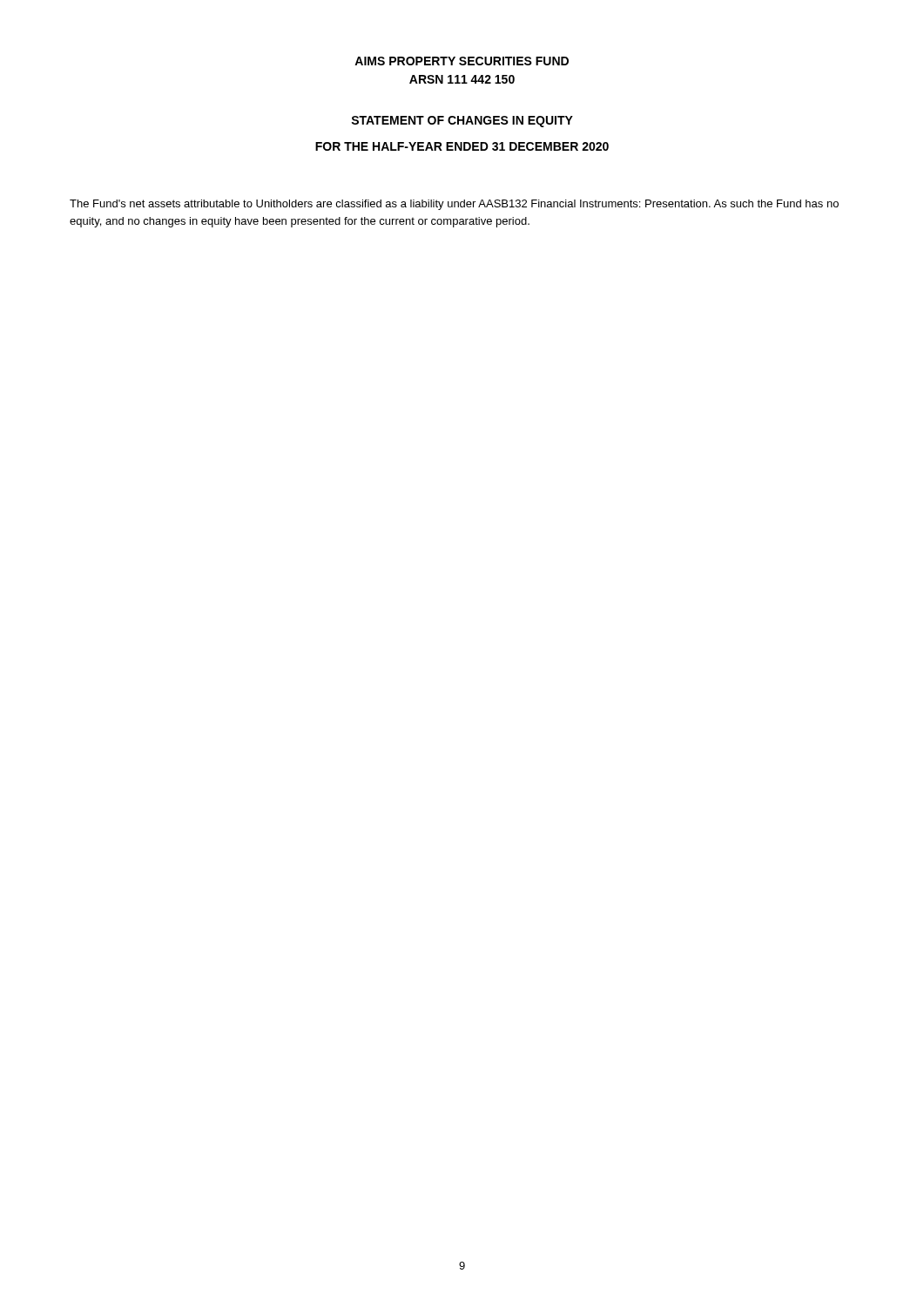
Task: Click on the section header that says "STATEMENT OF CHANGES IN"
Action: coord(462,120)
